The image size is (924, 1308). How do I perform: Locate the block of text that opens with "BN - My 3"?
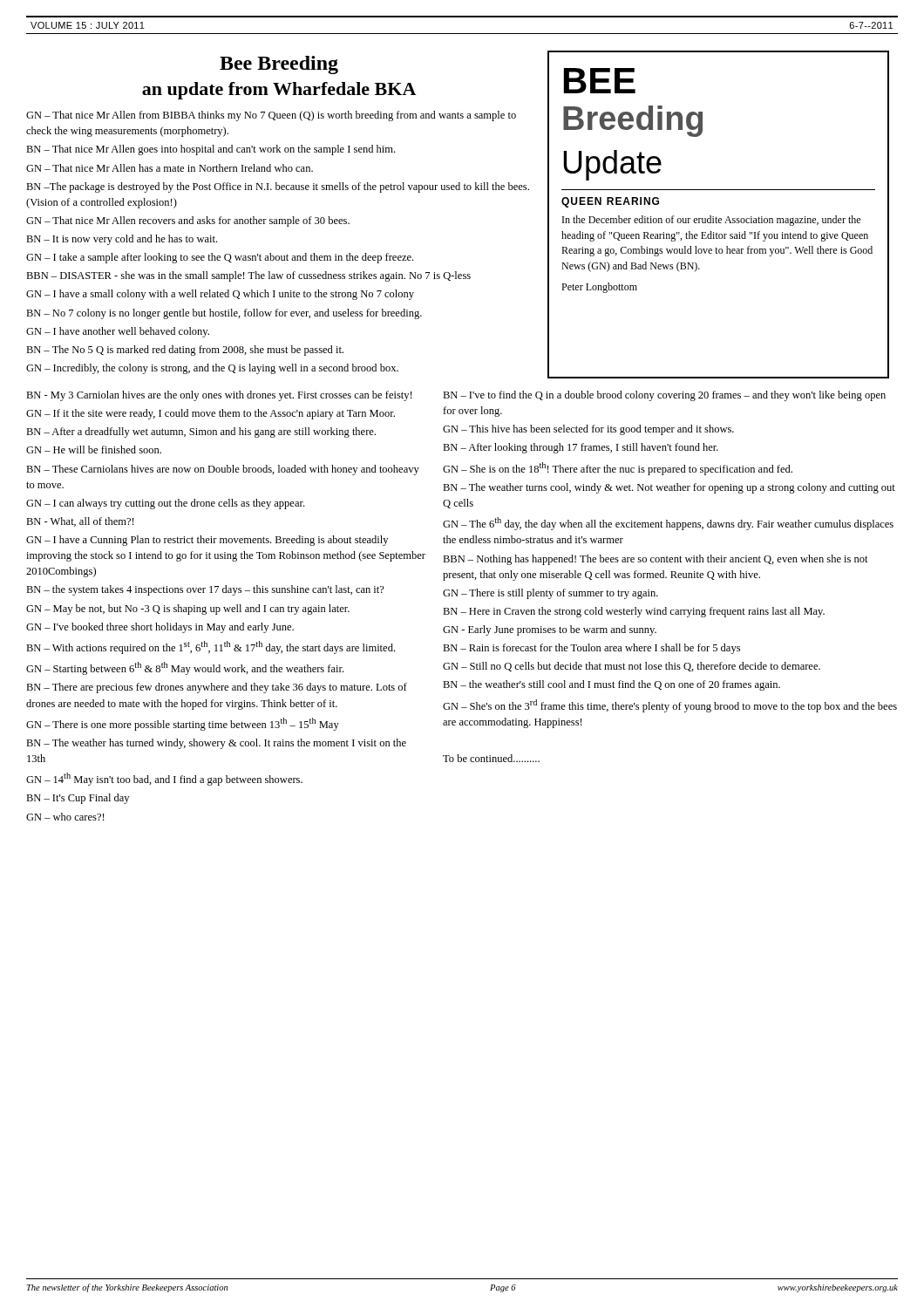(227, 606)
